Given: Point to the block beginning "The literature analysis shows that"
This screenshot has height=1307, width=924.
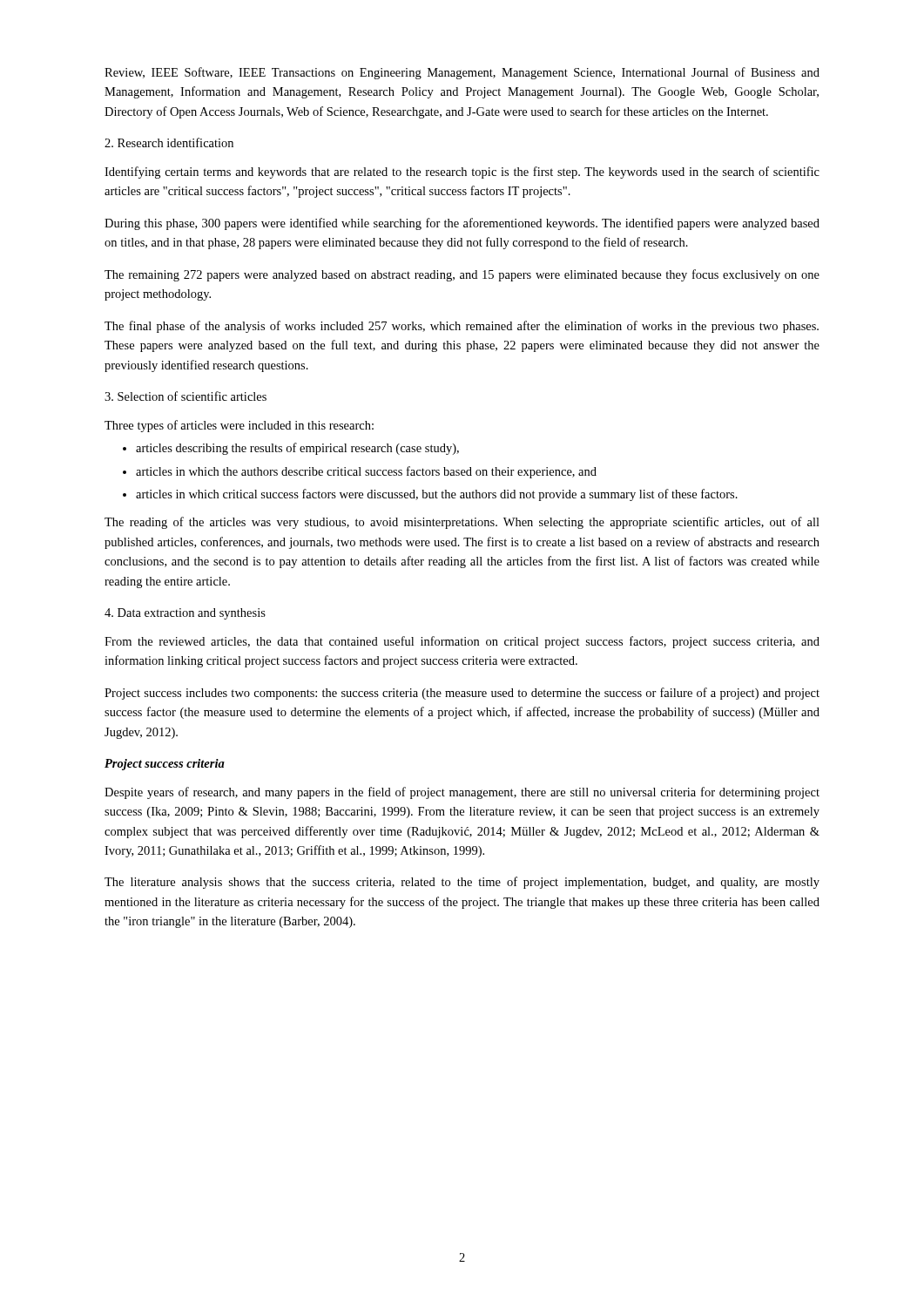Looking at the screenshot, I should [462, 902].
